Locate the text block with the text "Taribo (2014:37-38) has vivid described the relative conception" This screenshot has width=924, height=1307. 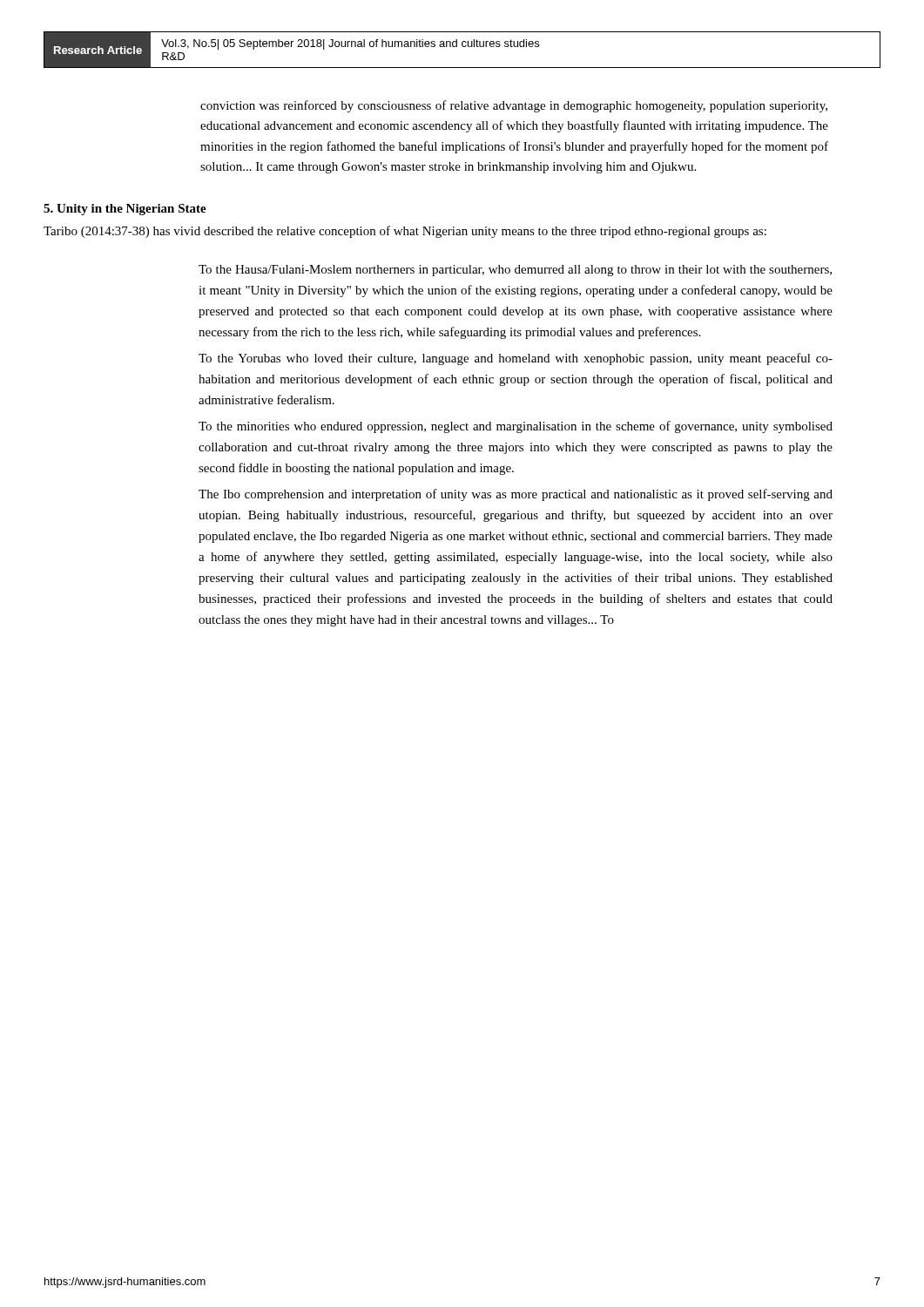pos(405,231)
